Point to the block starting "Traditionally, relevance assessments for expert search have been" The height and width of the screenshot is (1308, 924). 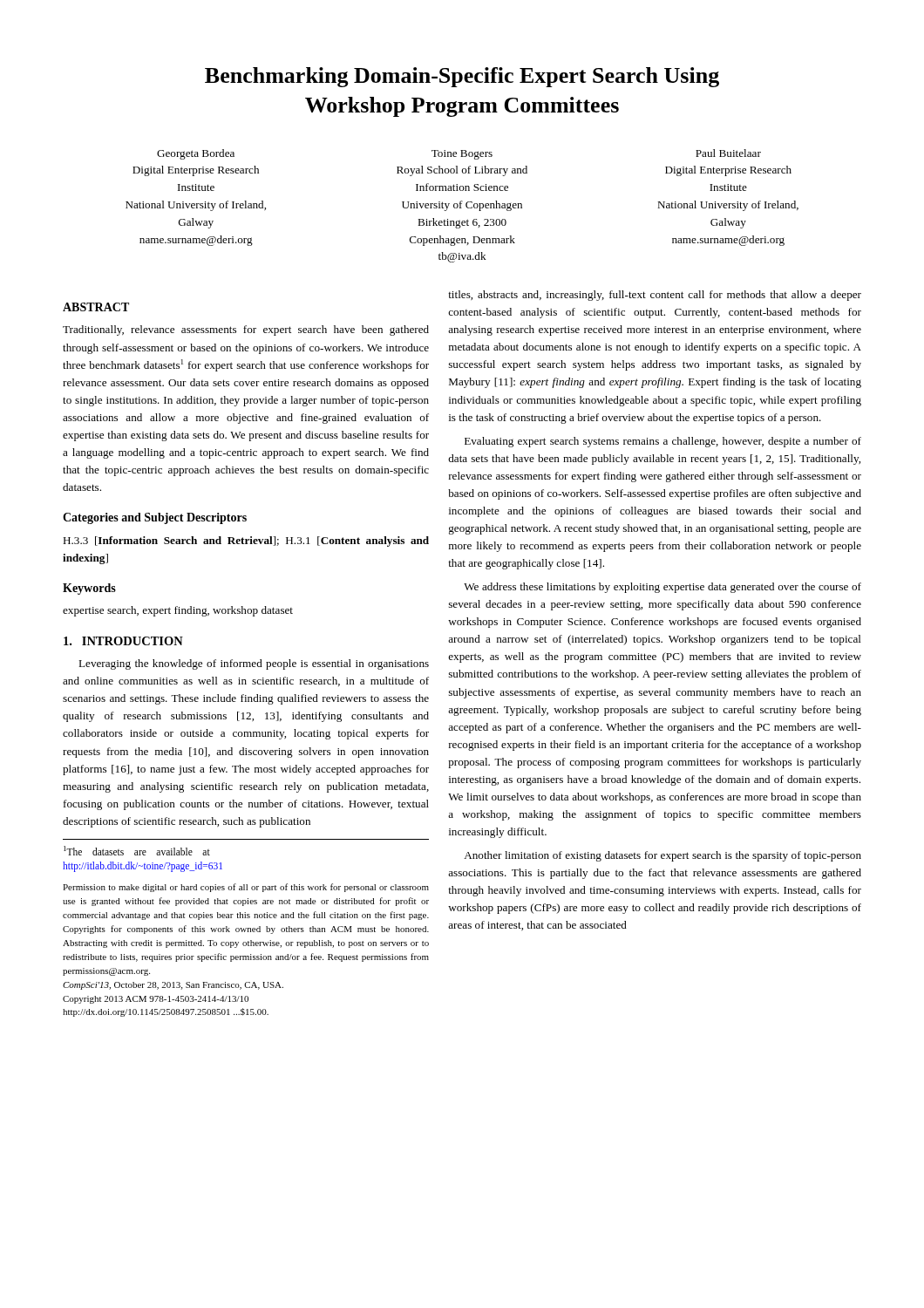[246, 409]
